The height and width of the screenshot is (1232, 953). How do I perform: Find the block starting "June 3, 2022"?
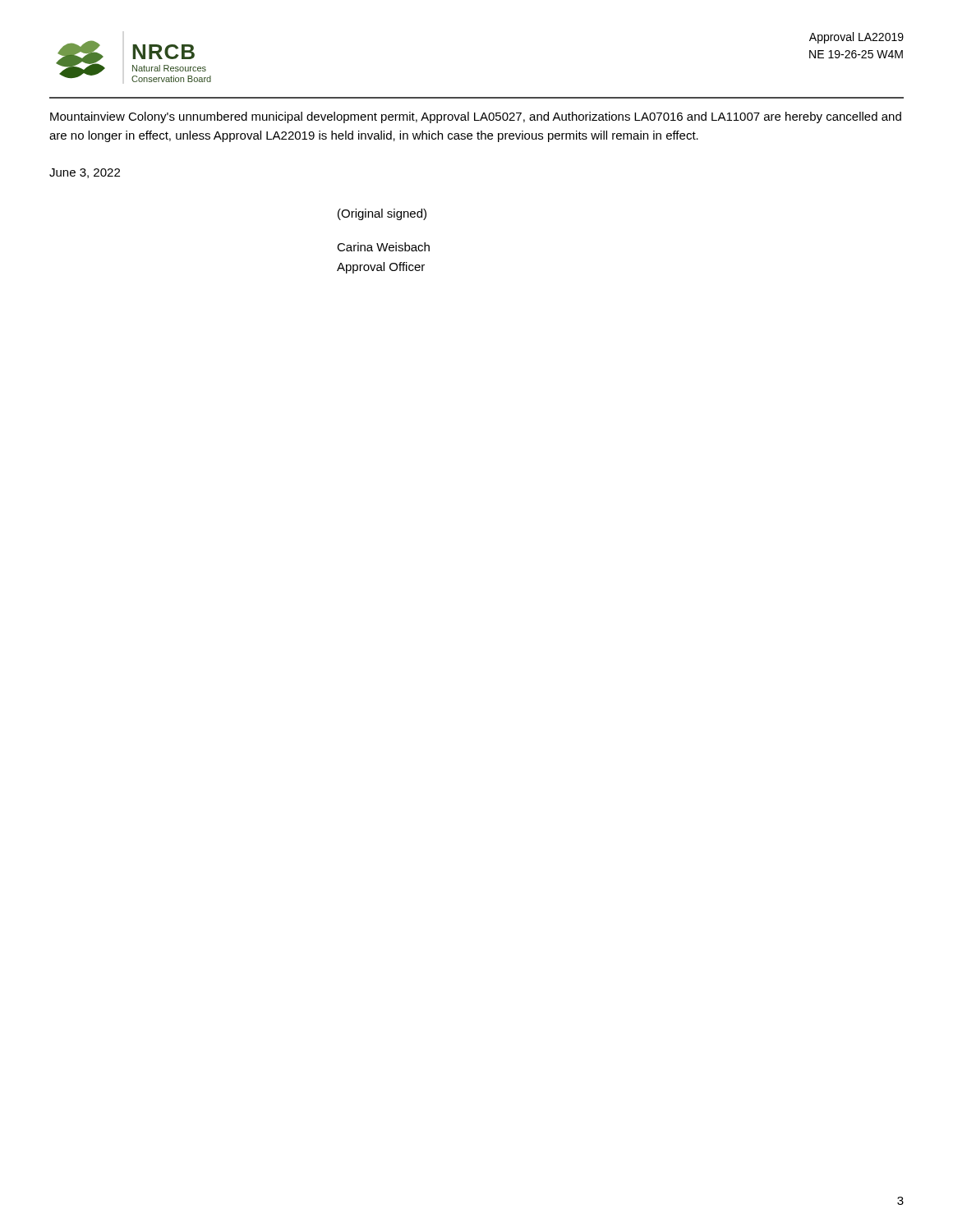click(x=85, y=172)
